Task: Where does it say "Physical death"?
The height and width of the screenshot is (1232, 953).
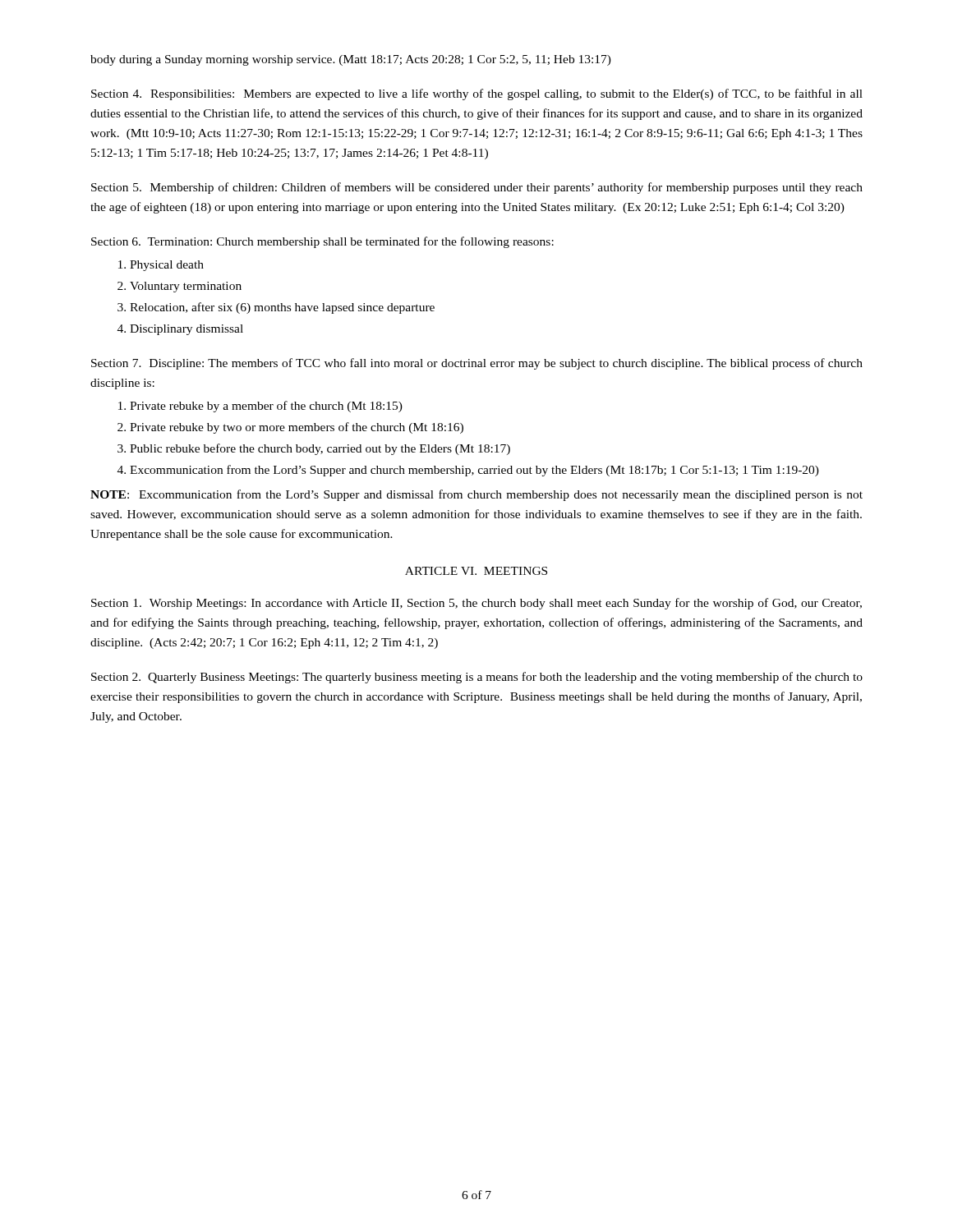Action: pyautogui.click(x=167, y=264)
